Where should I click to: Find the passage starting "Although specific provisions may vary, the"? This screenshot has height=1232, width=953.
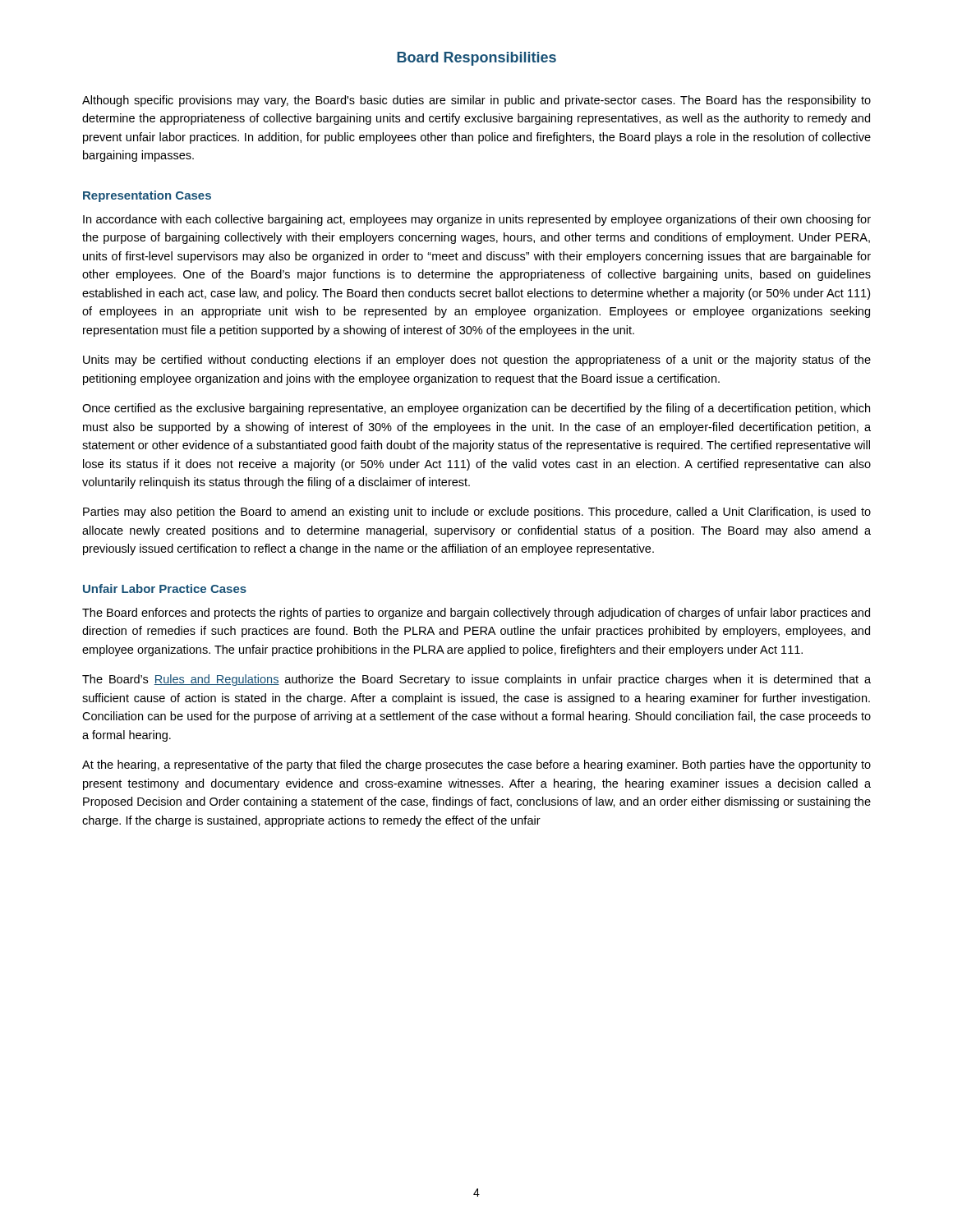476,128
